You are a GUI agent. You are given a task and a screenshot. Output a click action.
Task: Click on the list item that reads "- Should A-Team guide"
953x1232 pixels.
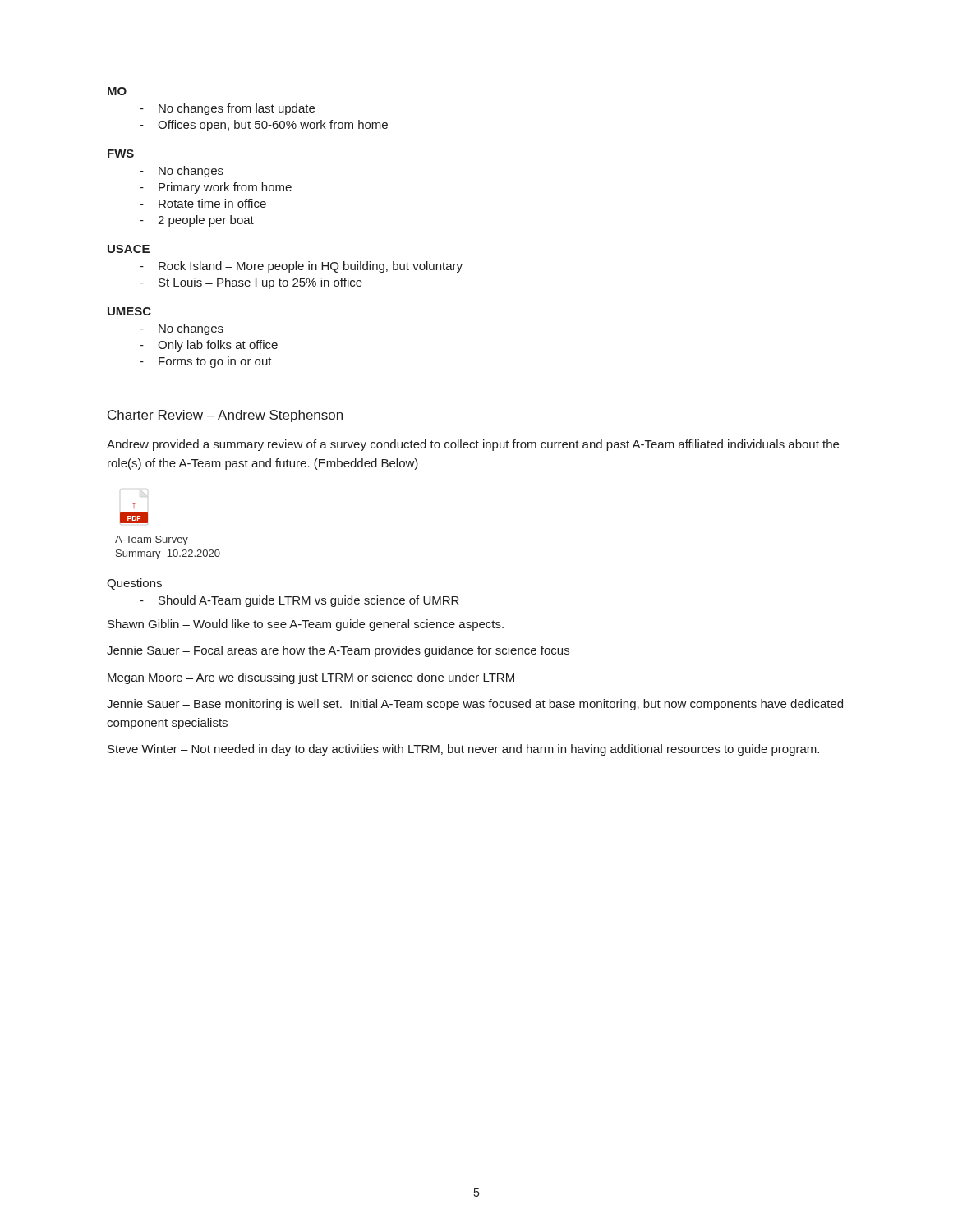[x=299, y=601]
